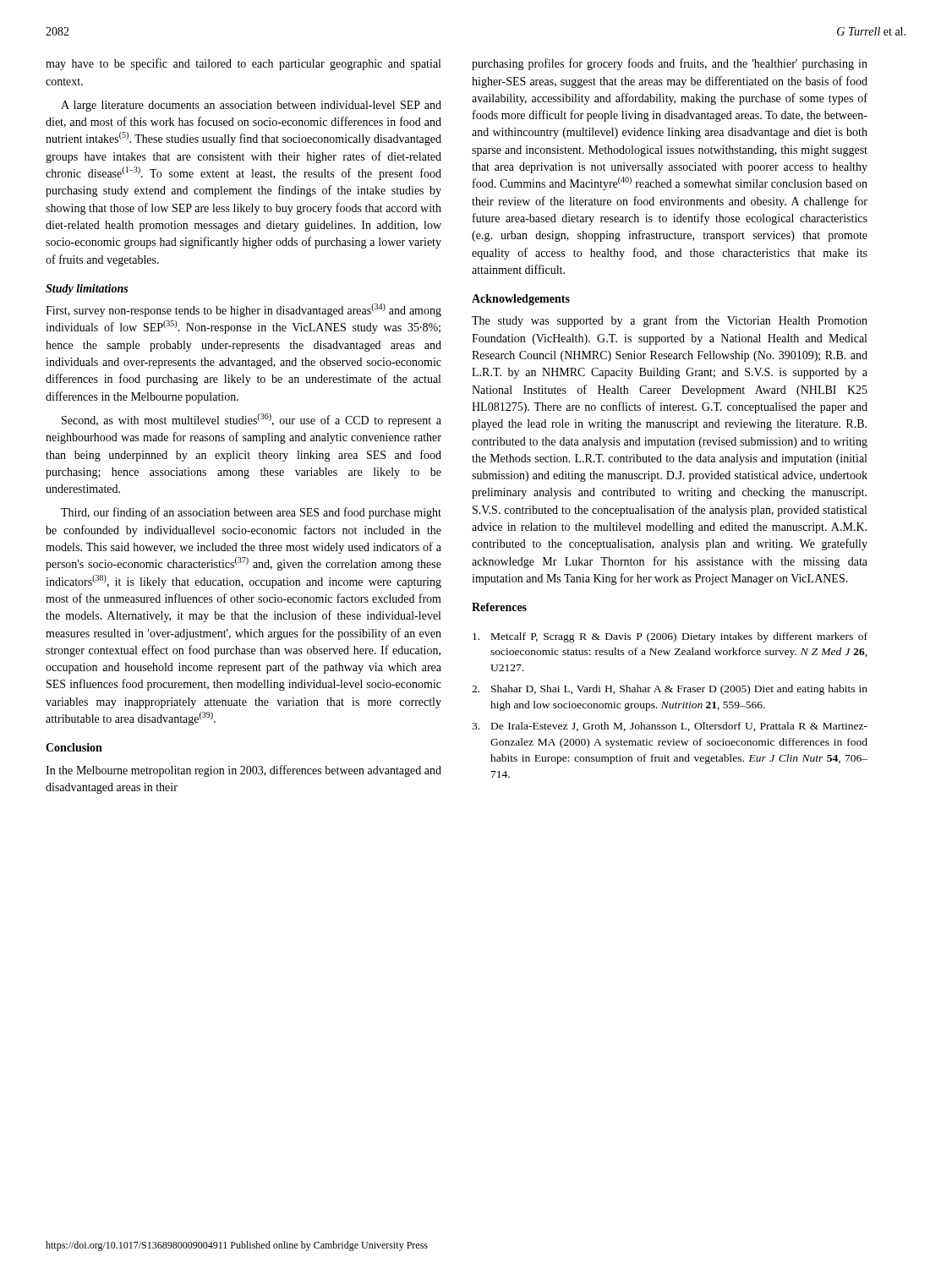Locate the list item with the text "Metcalf P, Scragg R &"
The image size is (952, 1268).
[670, 652]
